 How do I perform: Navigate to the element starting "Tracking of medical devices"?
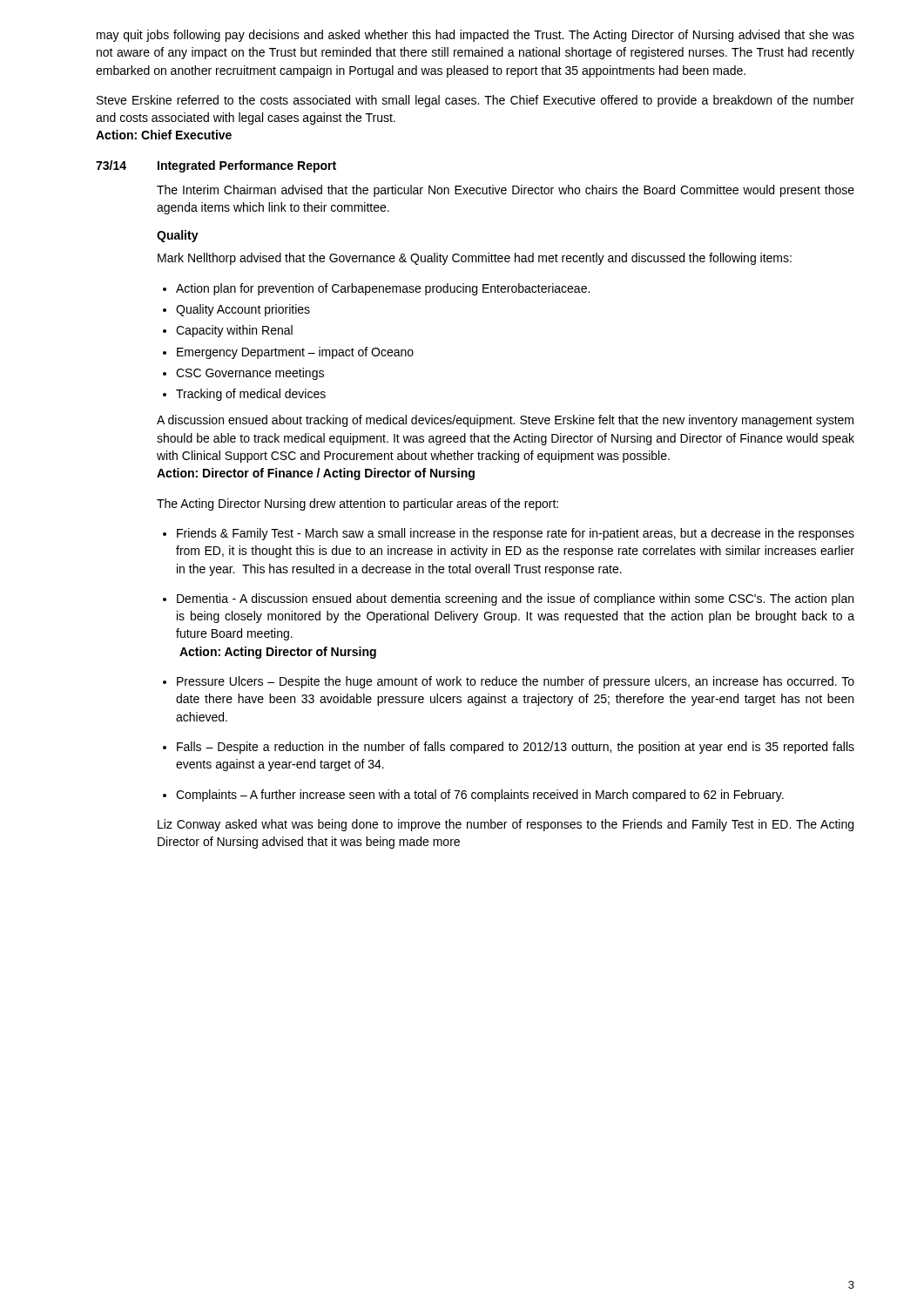pyautogui.click(x=251, y=394)
